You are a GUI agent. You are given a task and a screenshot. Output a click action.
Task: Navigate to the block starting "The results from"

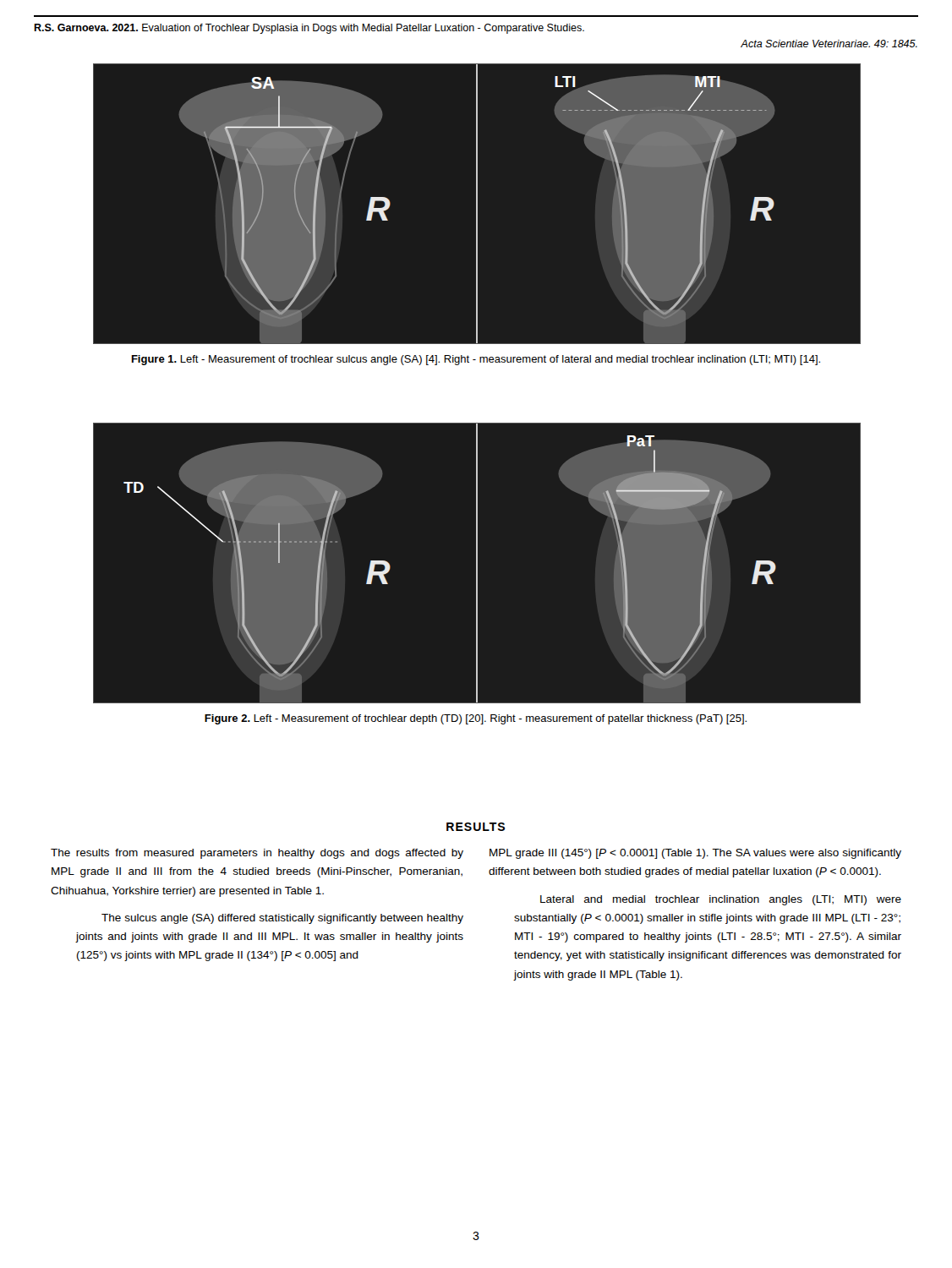257,904
